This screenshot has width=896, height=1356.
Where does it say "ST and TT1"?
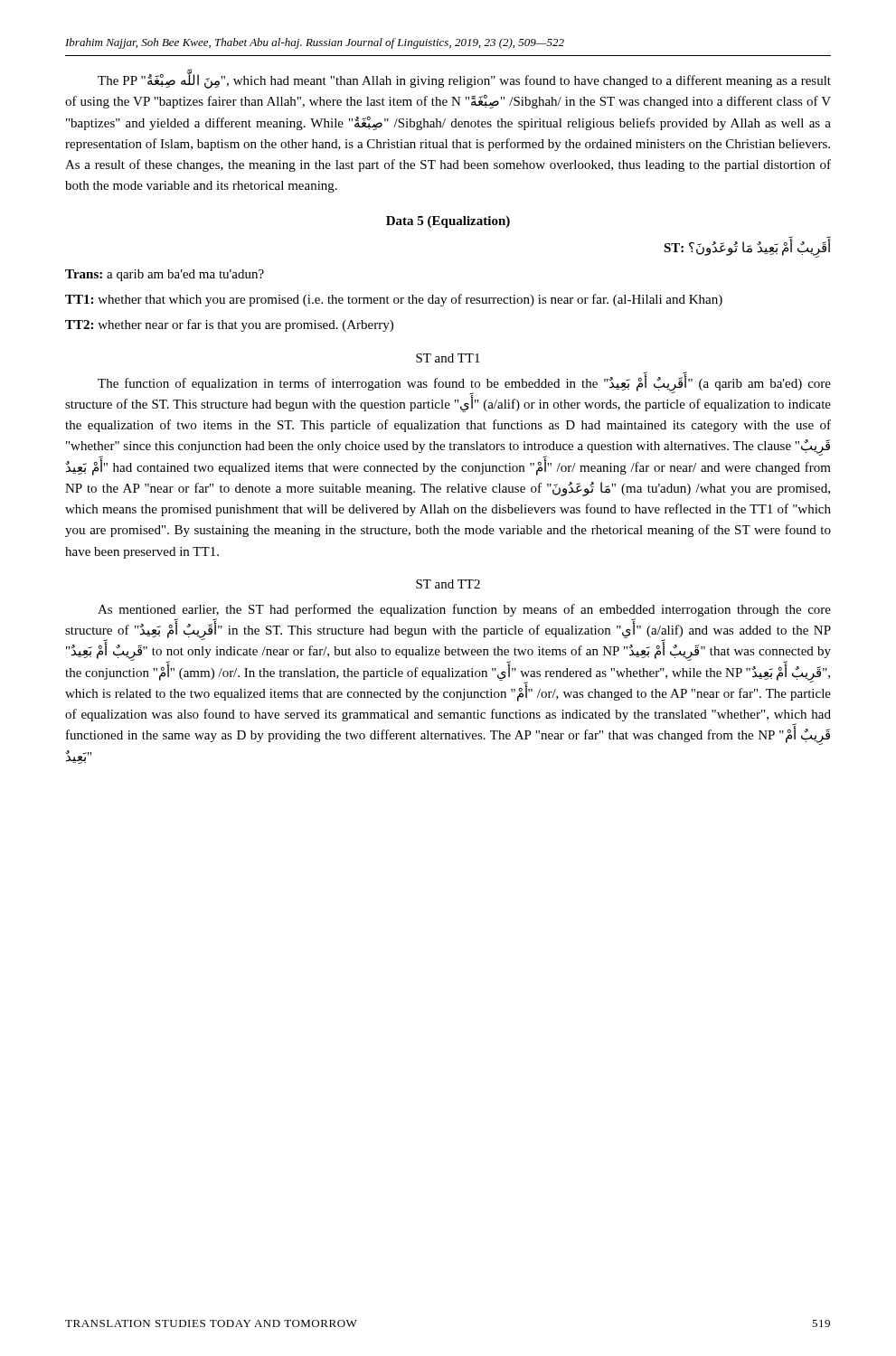(x=448, y=358)
